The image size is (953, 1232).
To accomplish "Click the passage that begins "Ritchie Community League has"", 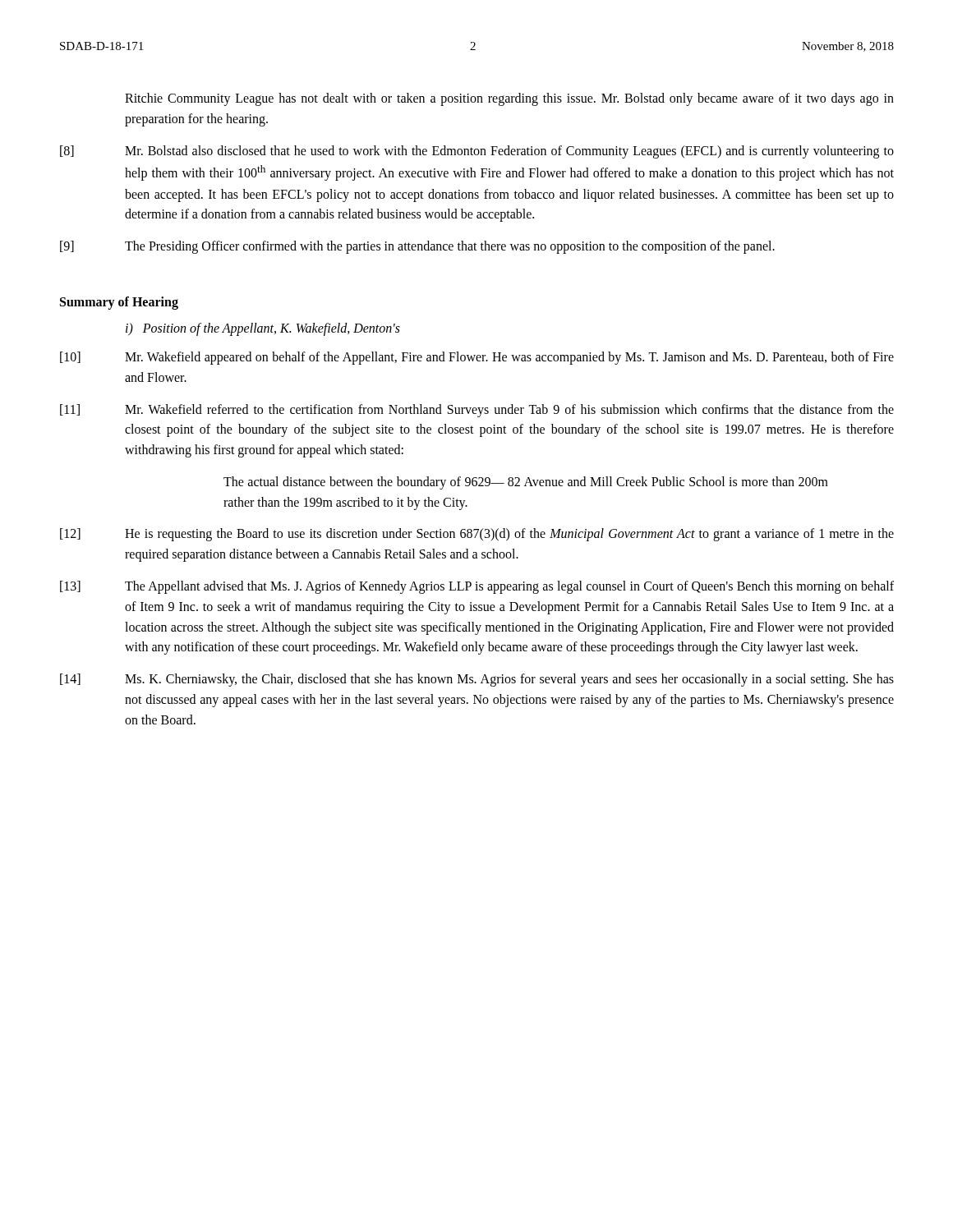I will coord(509,108).
